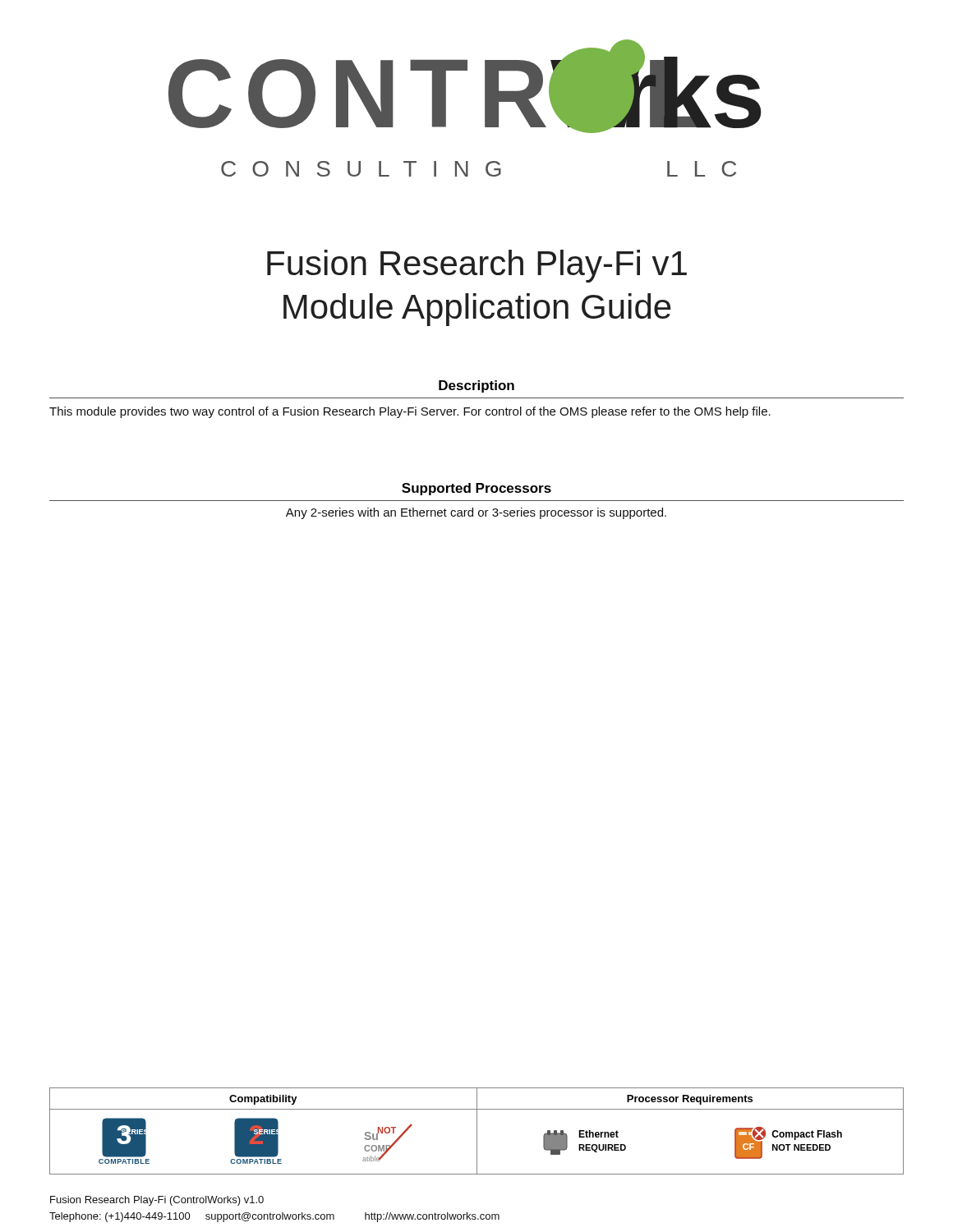Select the table that reads "Compatibility Processor Requirements 3"

476,1131
